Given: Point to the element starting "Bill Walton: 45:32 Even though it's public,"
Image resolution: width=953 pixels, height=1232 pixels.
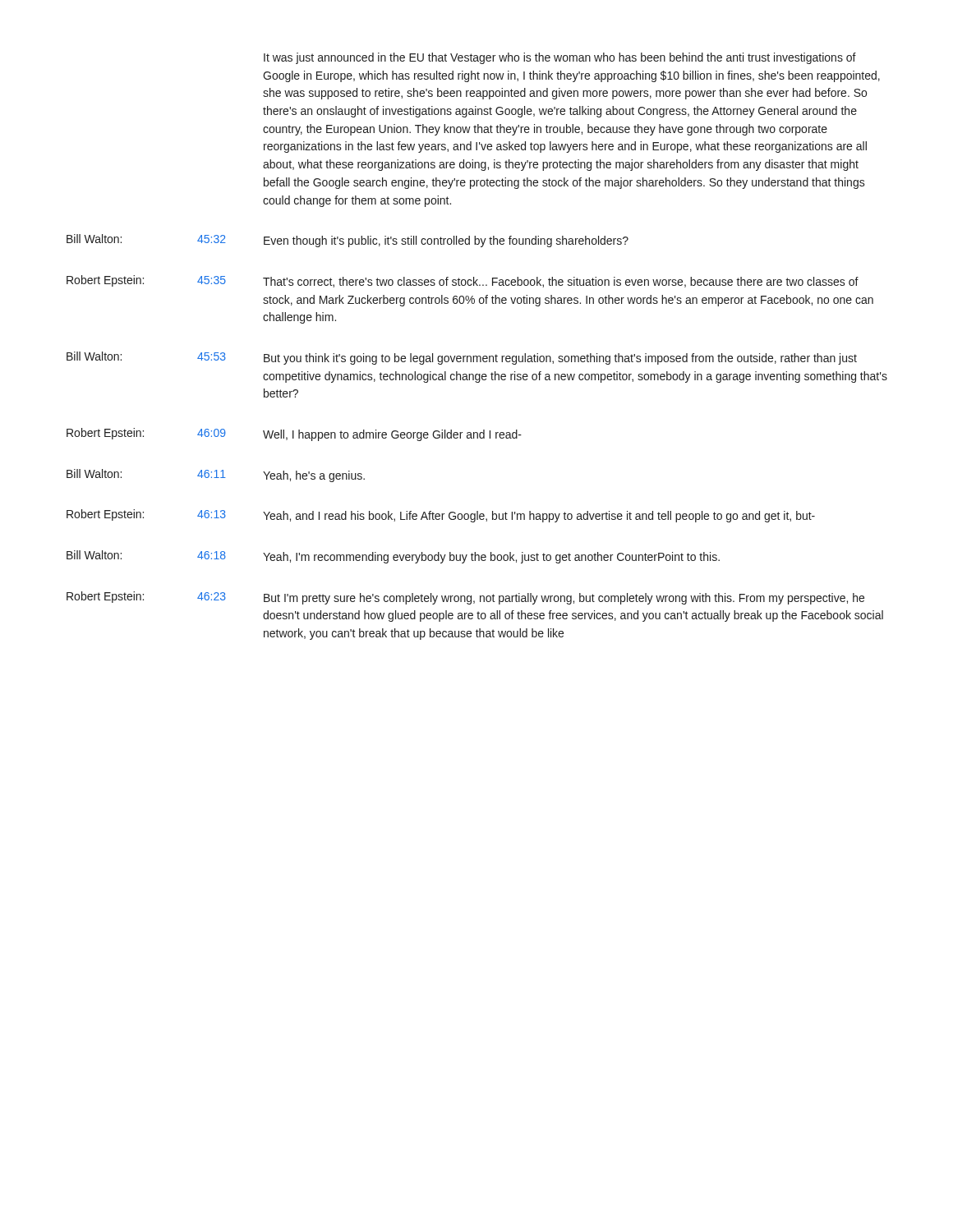Looking at the screenshot, I should 476,241.
